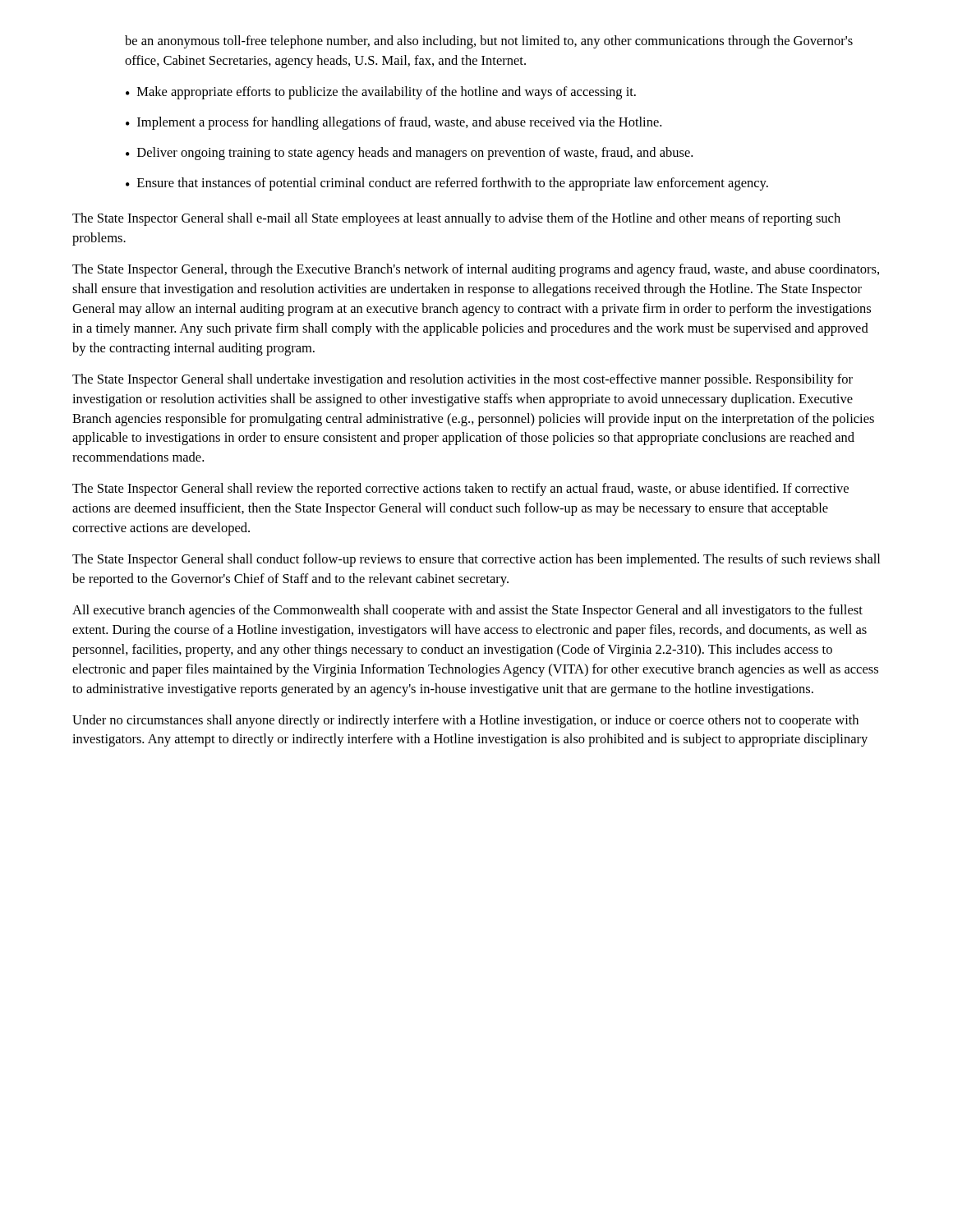
Task: Point to the block beginning "All executive branch agencies of the Commonwealth shall"
Action: click(x=476, y=649)
